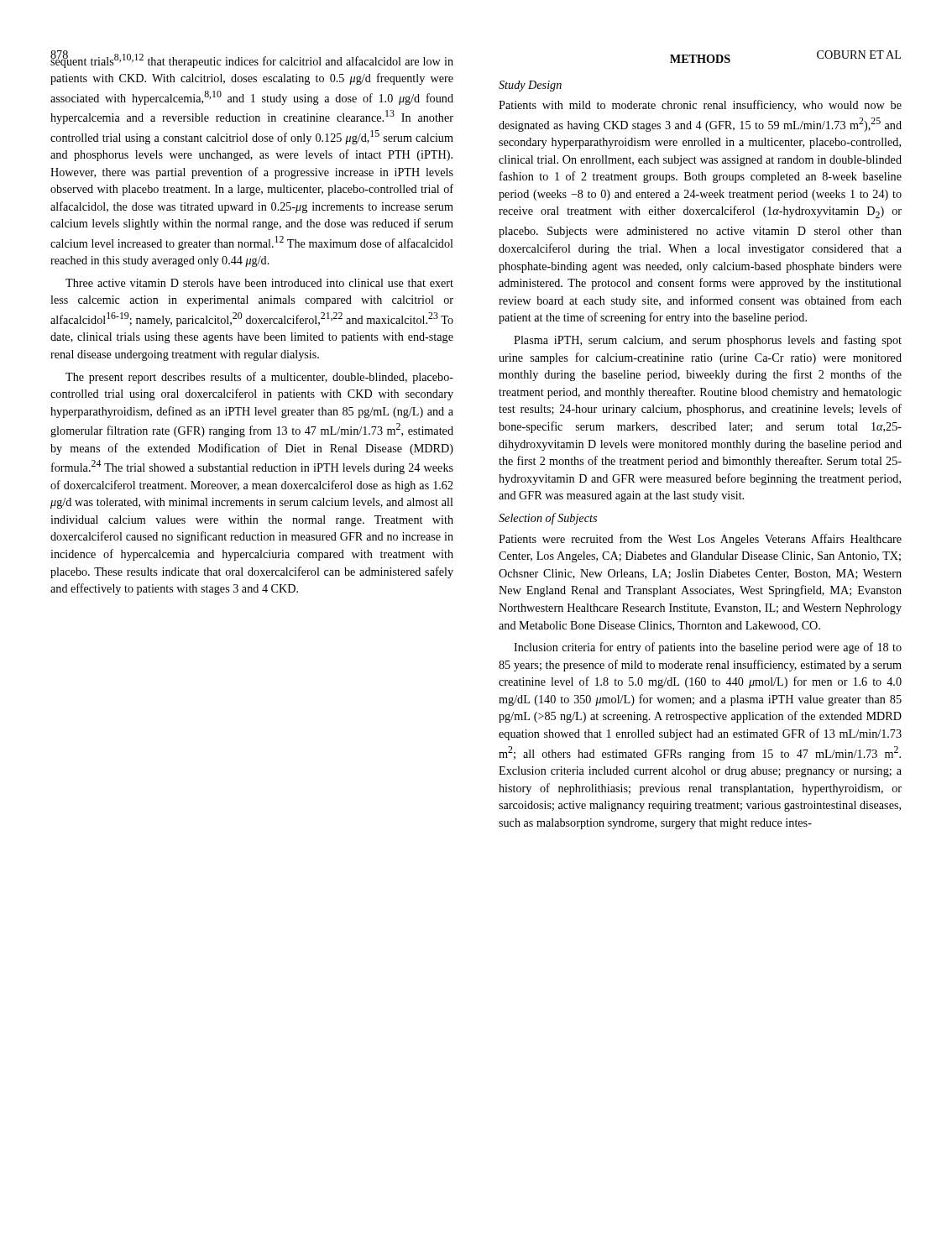
Task: Click on the text starting "Selection of Subjects"
Action: (548, 518)
